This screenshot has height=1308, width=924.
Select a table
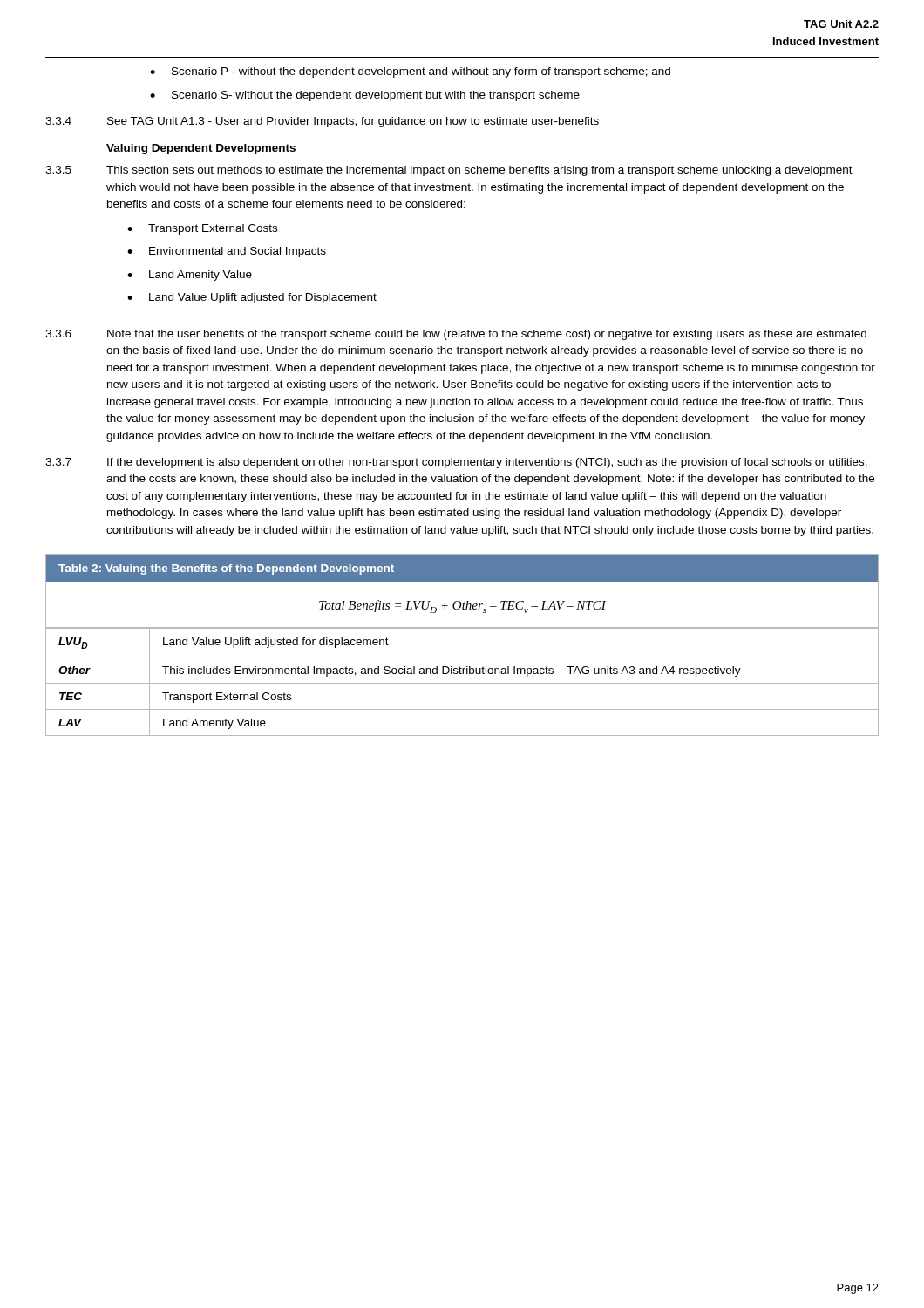[462, 645]
